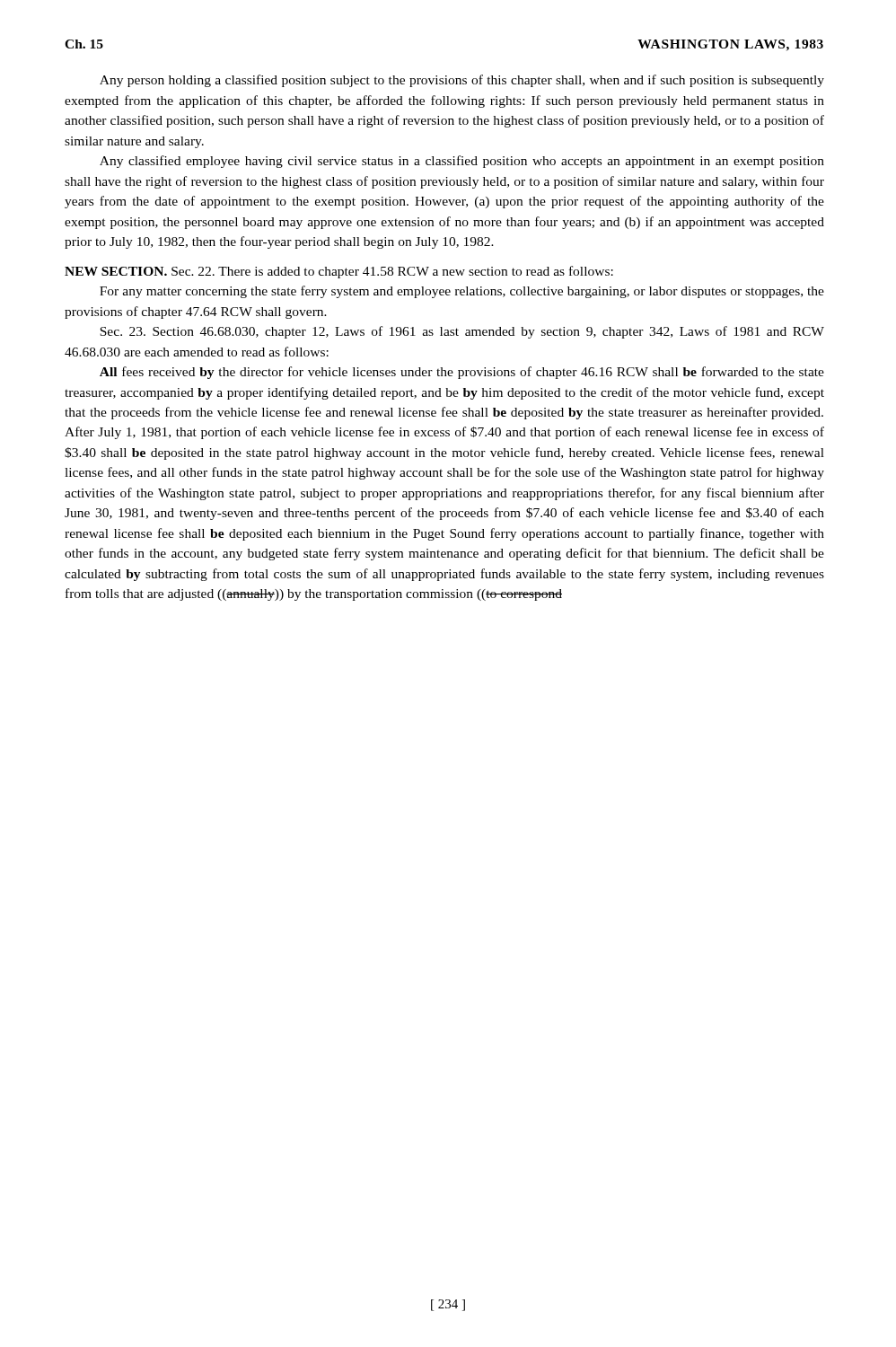This screenshot has width=896, height=1347.
Task: Click on the text block that says "Sec. 23. Section 46.68.030, chapter 12,"
Action: (x=444, y=342)
